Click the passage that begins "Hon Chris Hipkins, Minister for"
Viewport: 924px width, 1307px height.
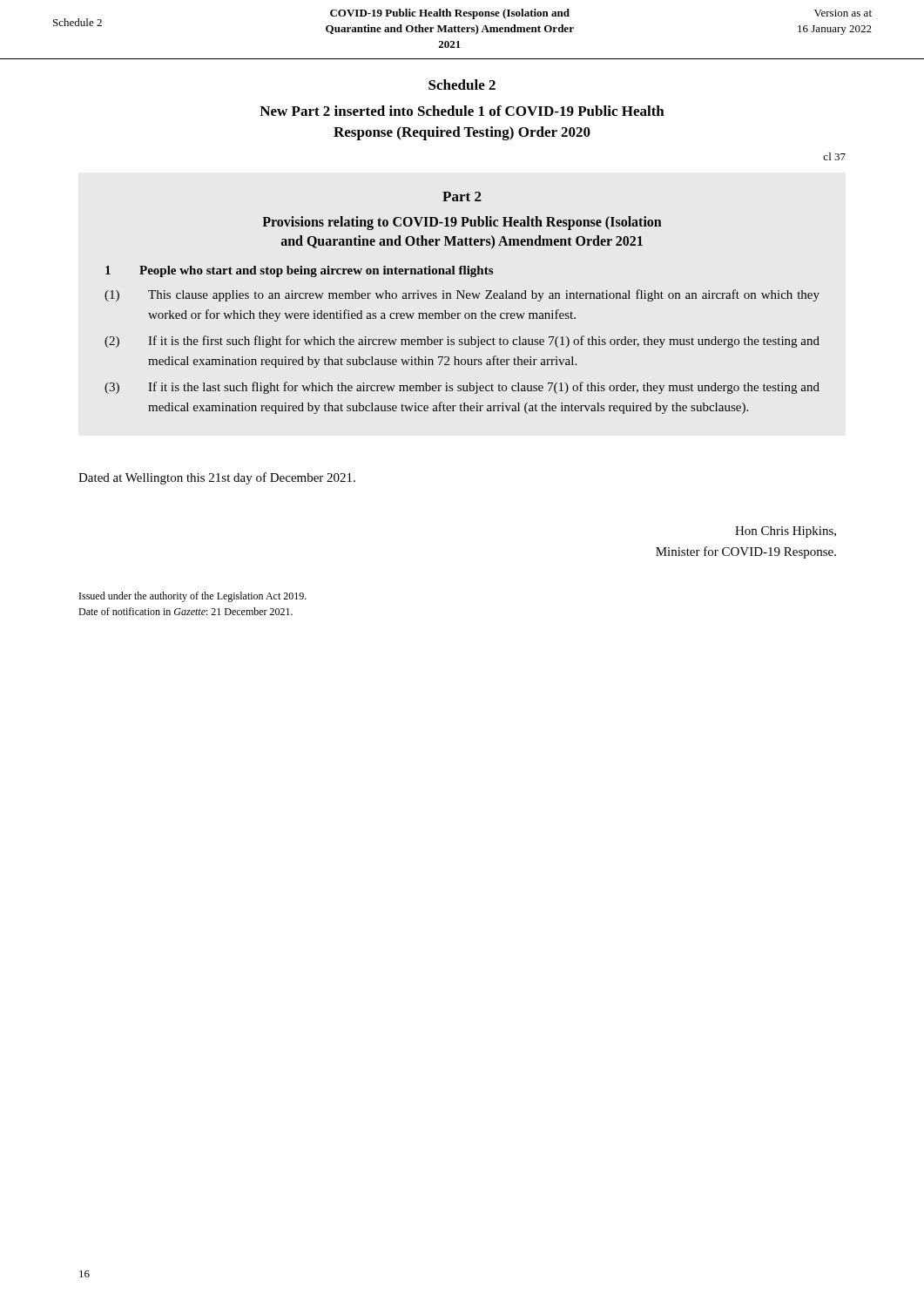[x=746, y=541]
